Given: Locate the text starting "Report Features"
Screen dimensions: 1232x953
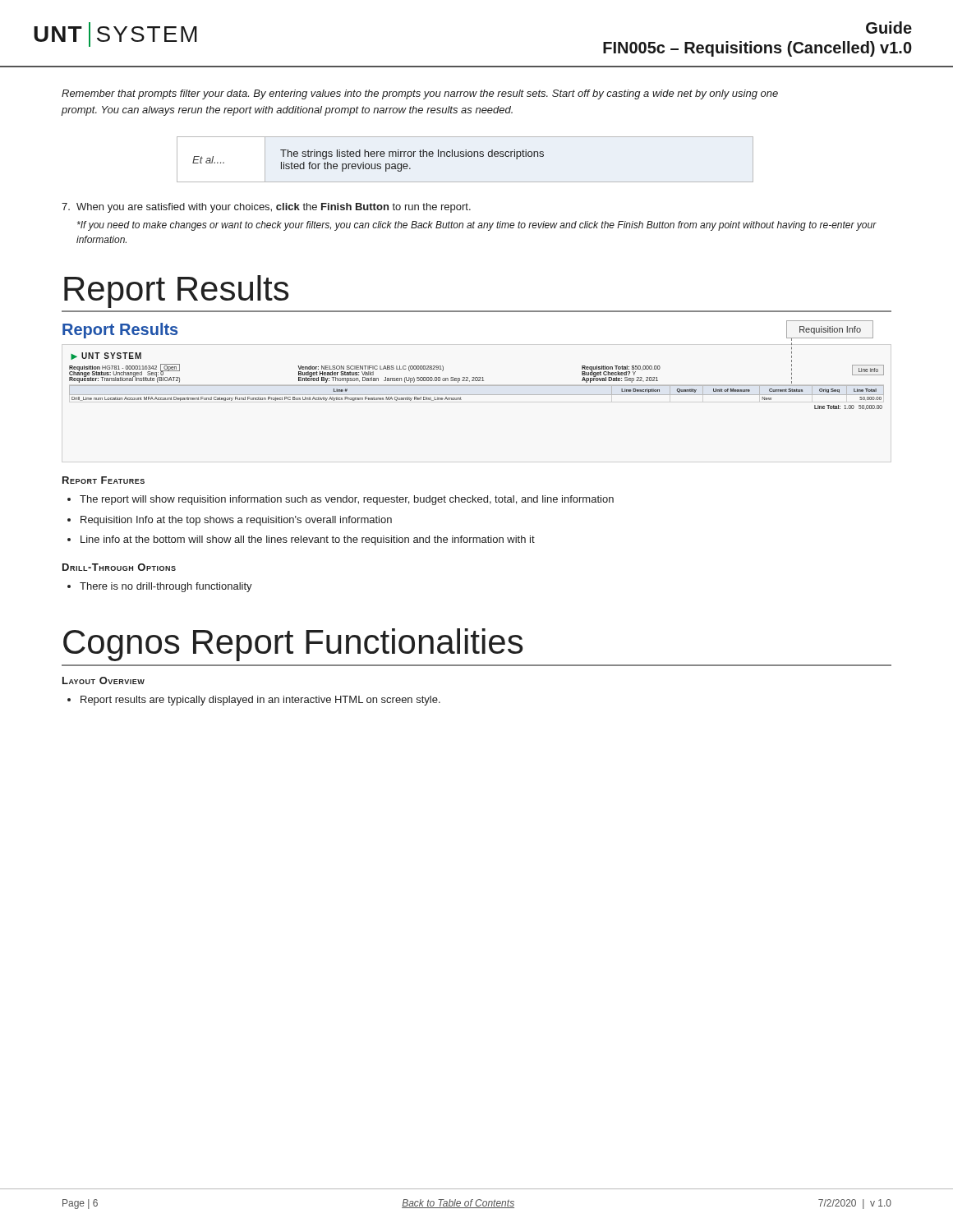Looking at the screenshot, I should pos(103,480).
